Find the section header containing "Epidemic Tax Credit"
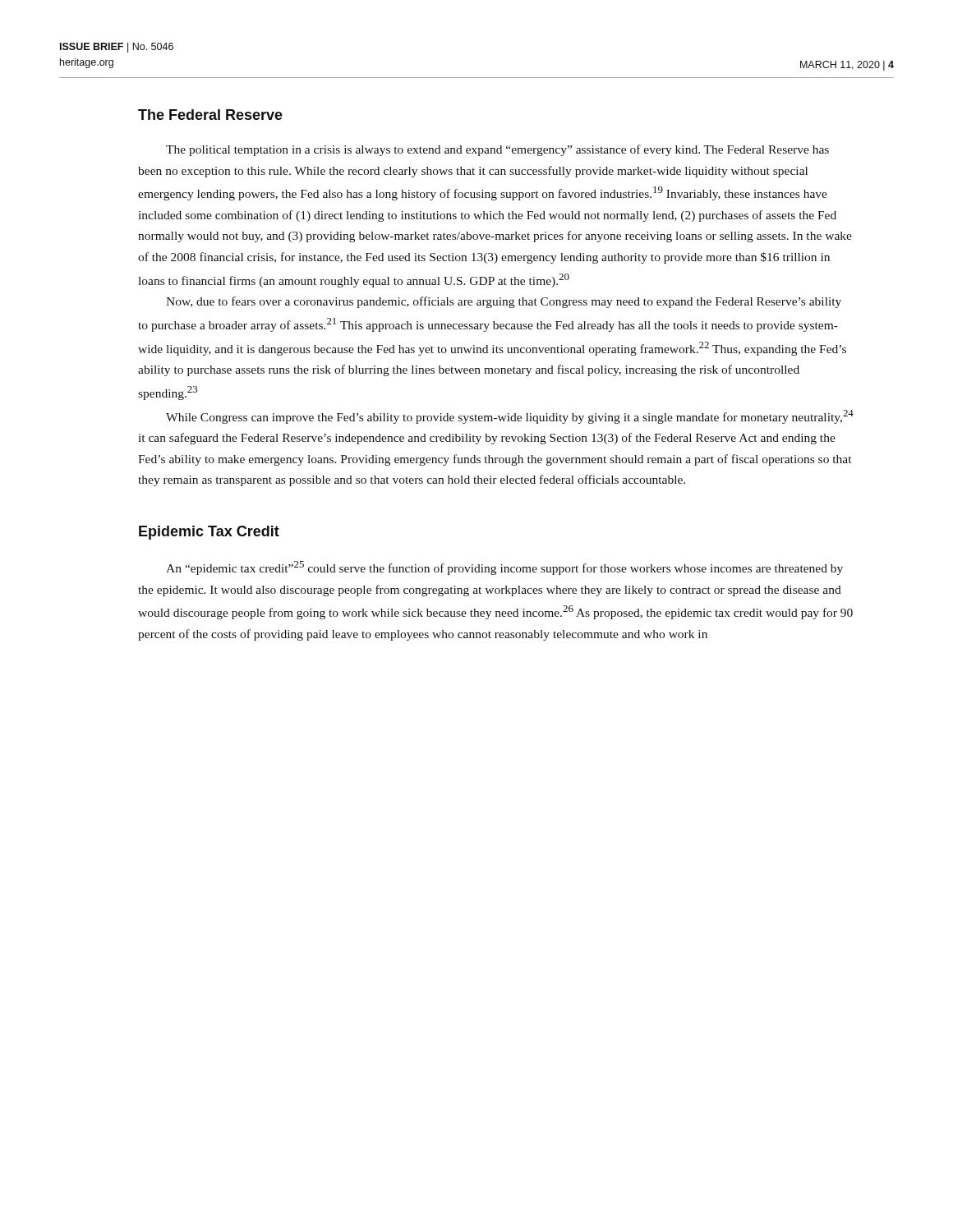953x1232 pixels. (209, 531)
